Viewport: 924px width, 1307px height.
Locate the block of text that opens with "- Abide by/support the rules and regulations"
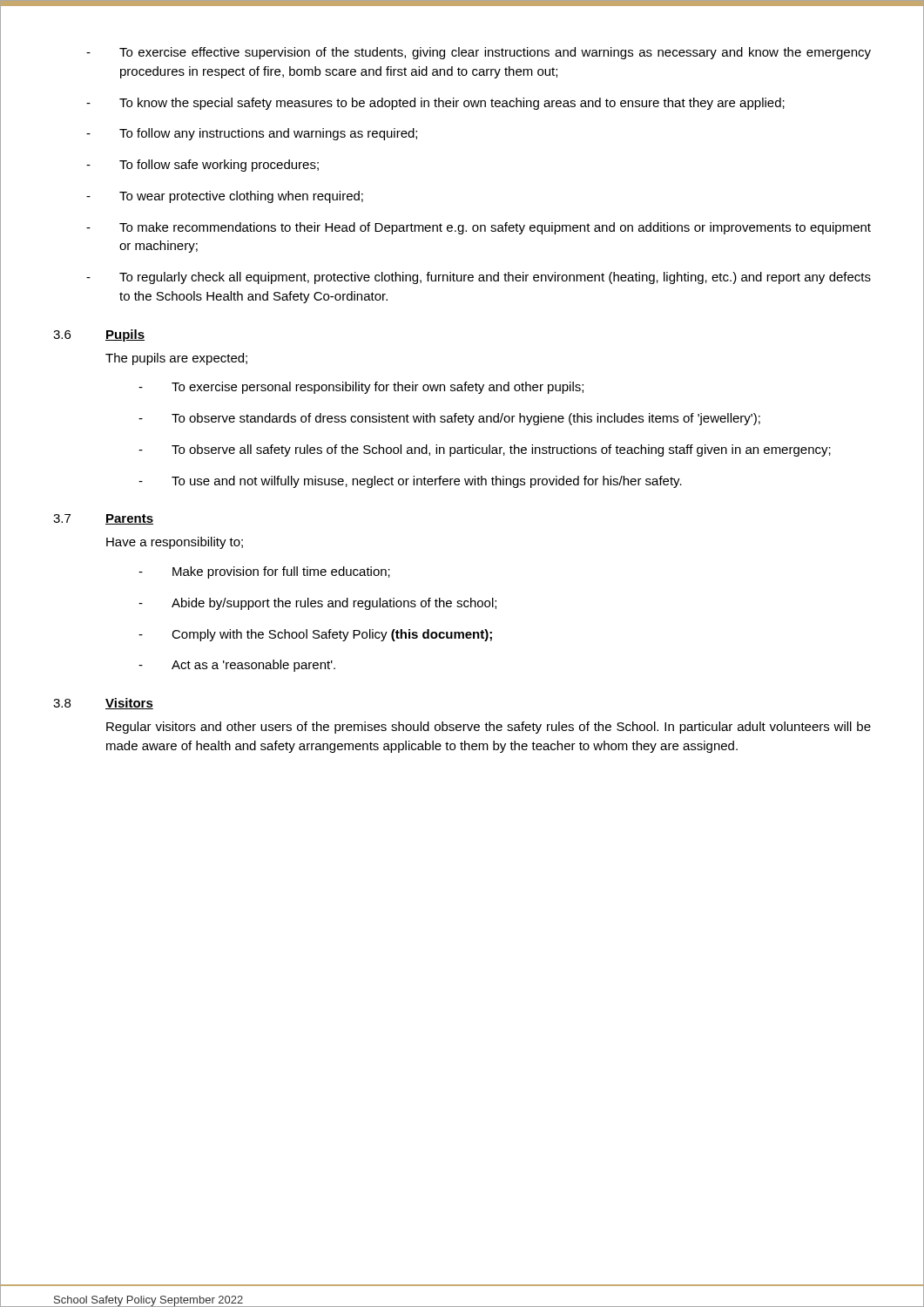[x=488, y=603]
